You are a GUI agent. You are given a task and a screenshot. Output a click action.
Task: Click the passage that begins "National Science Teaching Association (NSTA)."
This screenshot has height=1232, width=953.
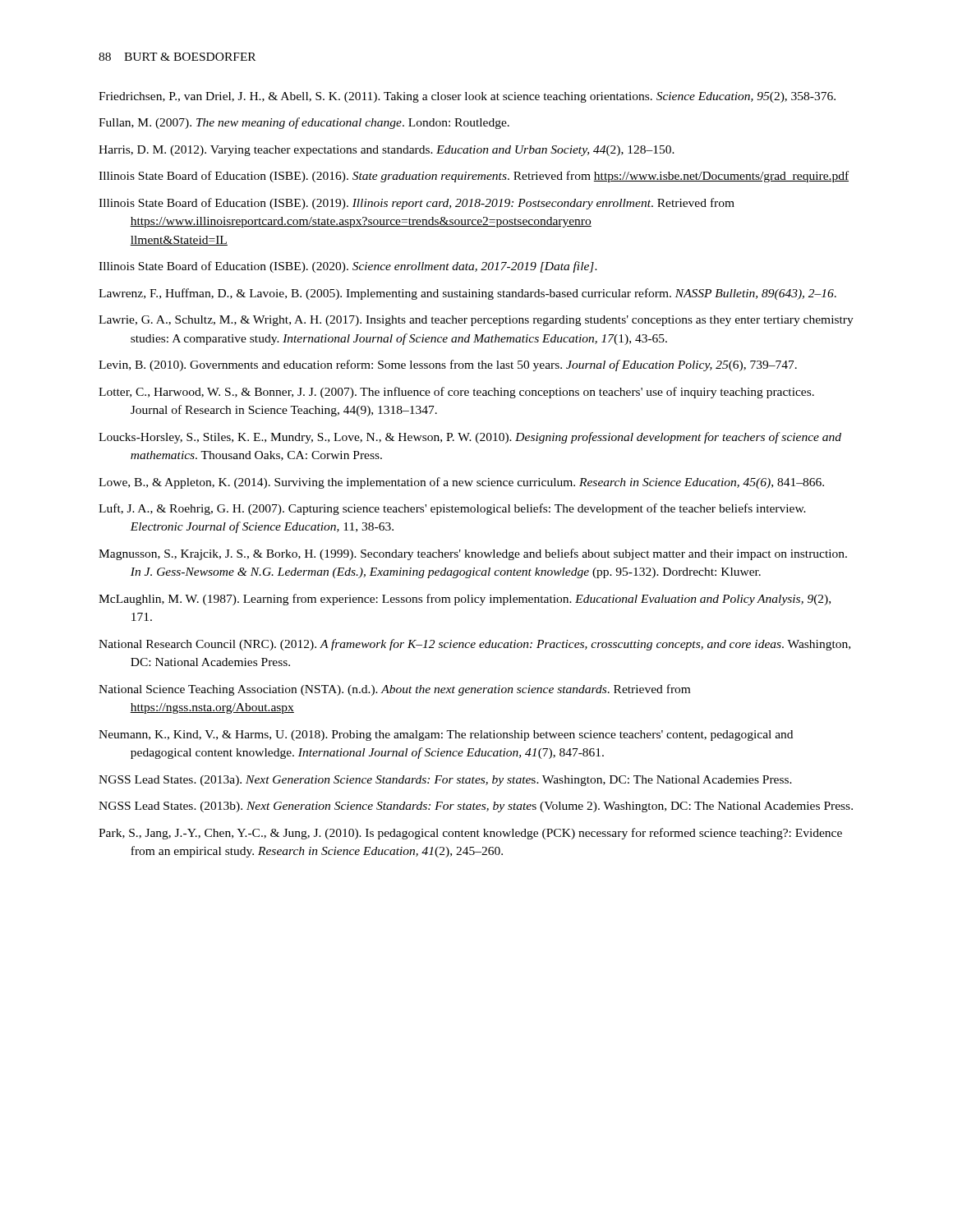(x=395, y=698)
